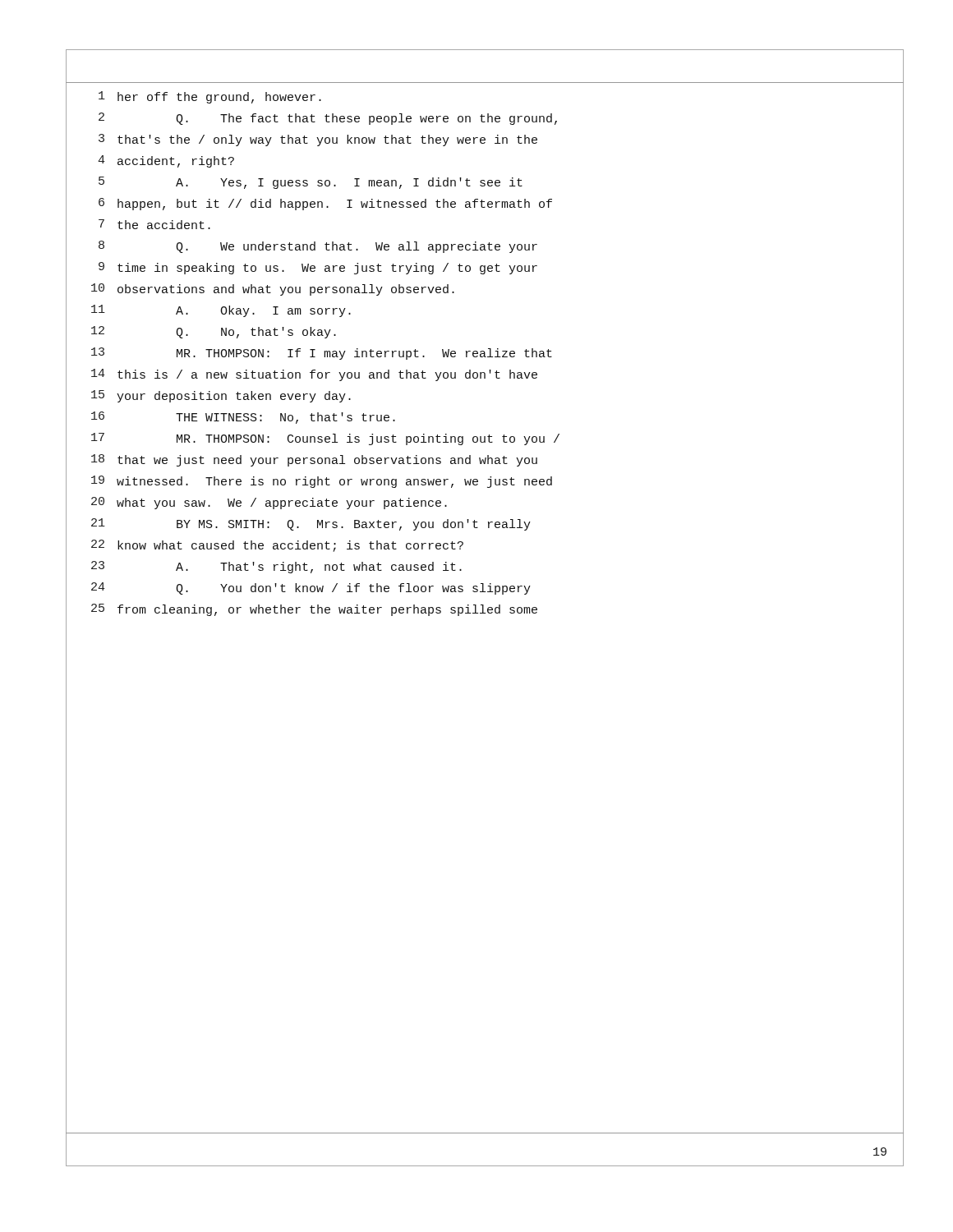
Task: Locate the list item with the text "15 your deposition taken every day."
Action: 209,397
